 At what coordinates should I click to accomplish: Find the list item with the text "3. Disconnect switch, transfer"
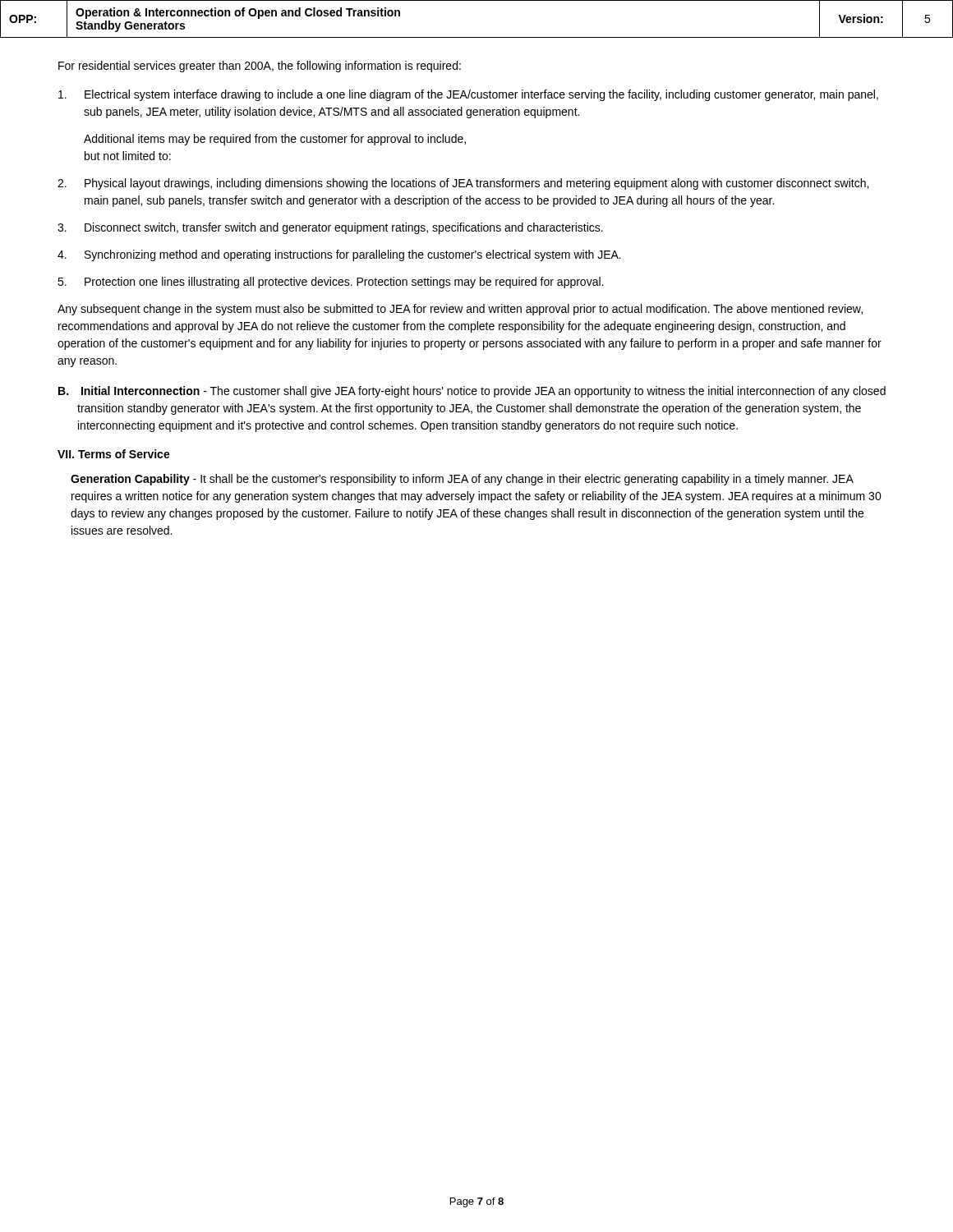pyautogui.click(x=476, y=228)
